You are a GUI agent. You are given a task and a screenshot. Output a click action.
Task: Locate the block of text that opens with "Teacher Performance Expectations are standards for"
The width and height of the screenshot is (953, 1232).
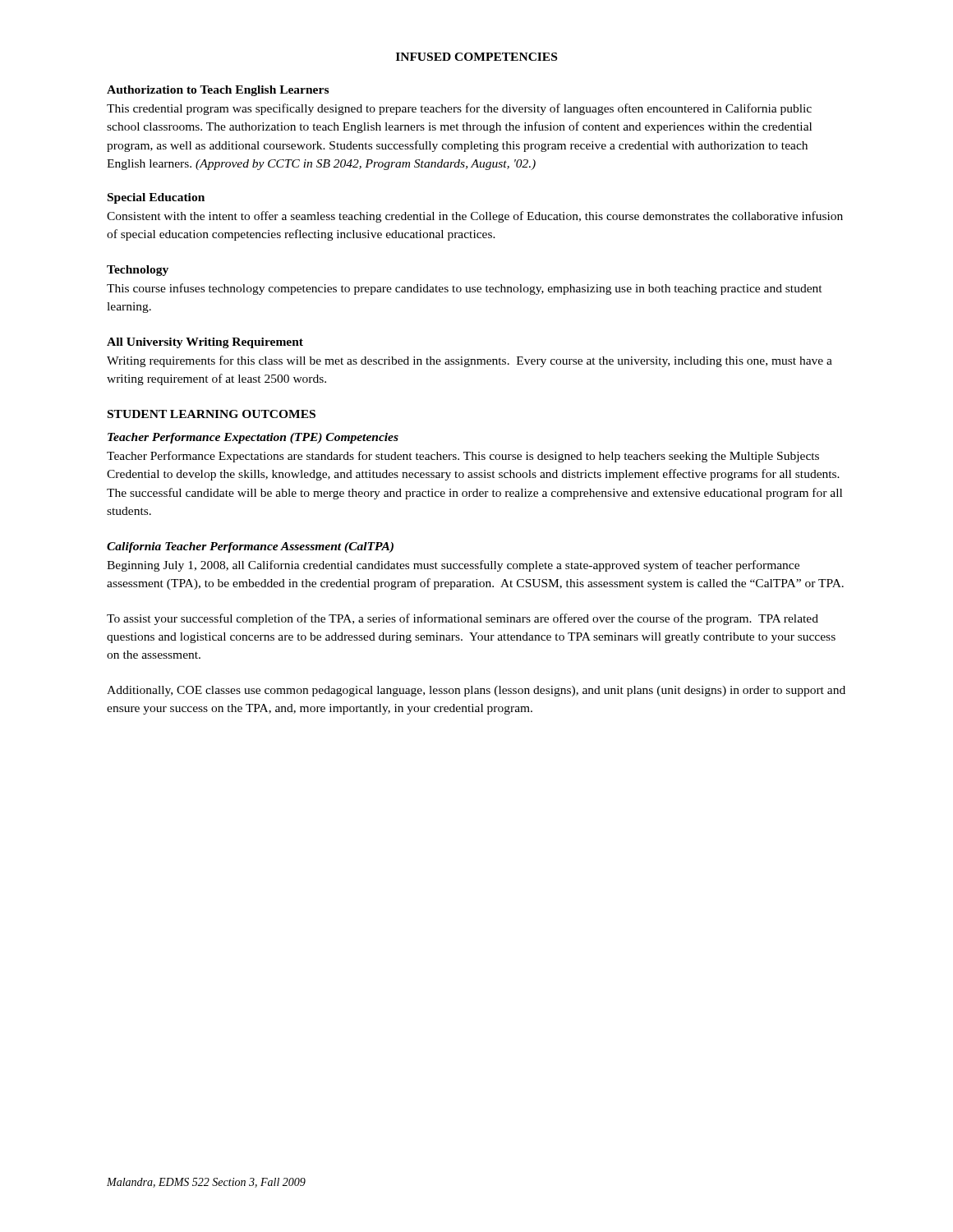coord(475,483)
